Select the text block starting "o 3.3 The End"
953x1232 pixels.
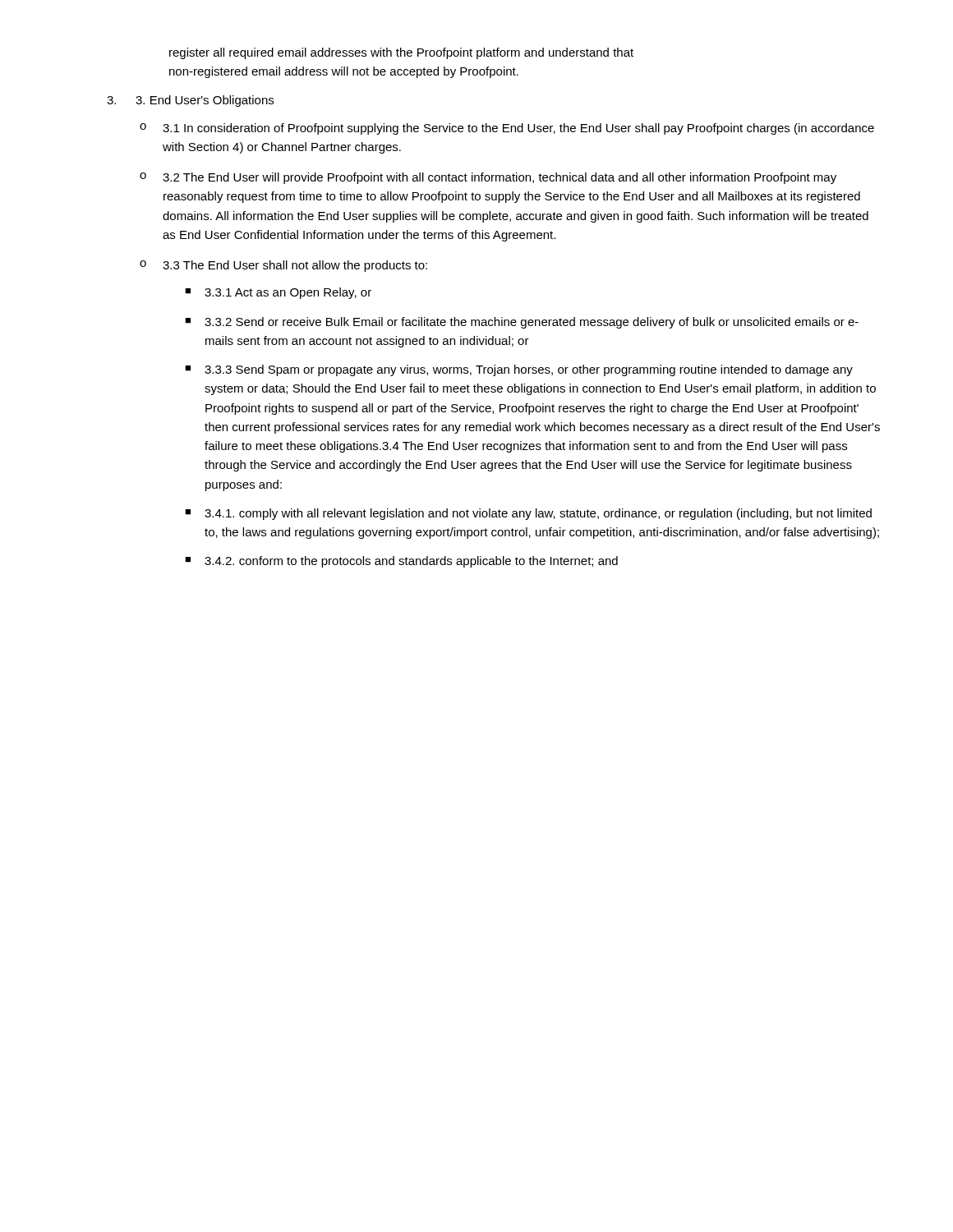pos(283,266)
